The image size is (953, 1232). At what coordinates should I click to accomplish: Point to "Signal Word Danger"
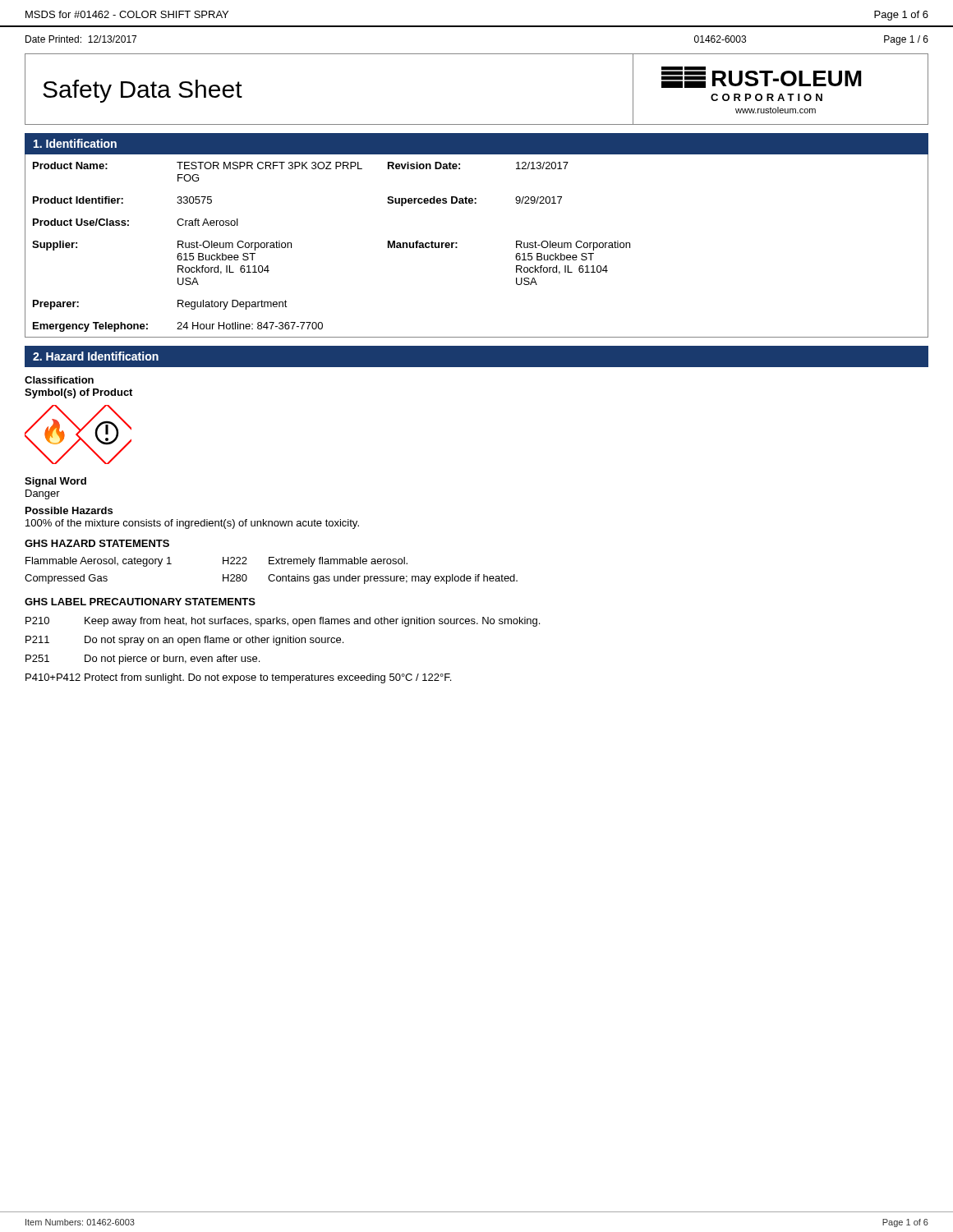(x=56, y=487)
